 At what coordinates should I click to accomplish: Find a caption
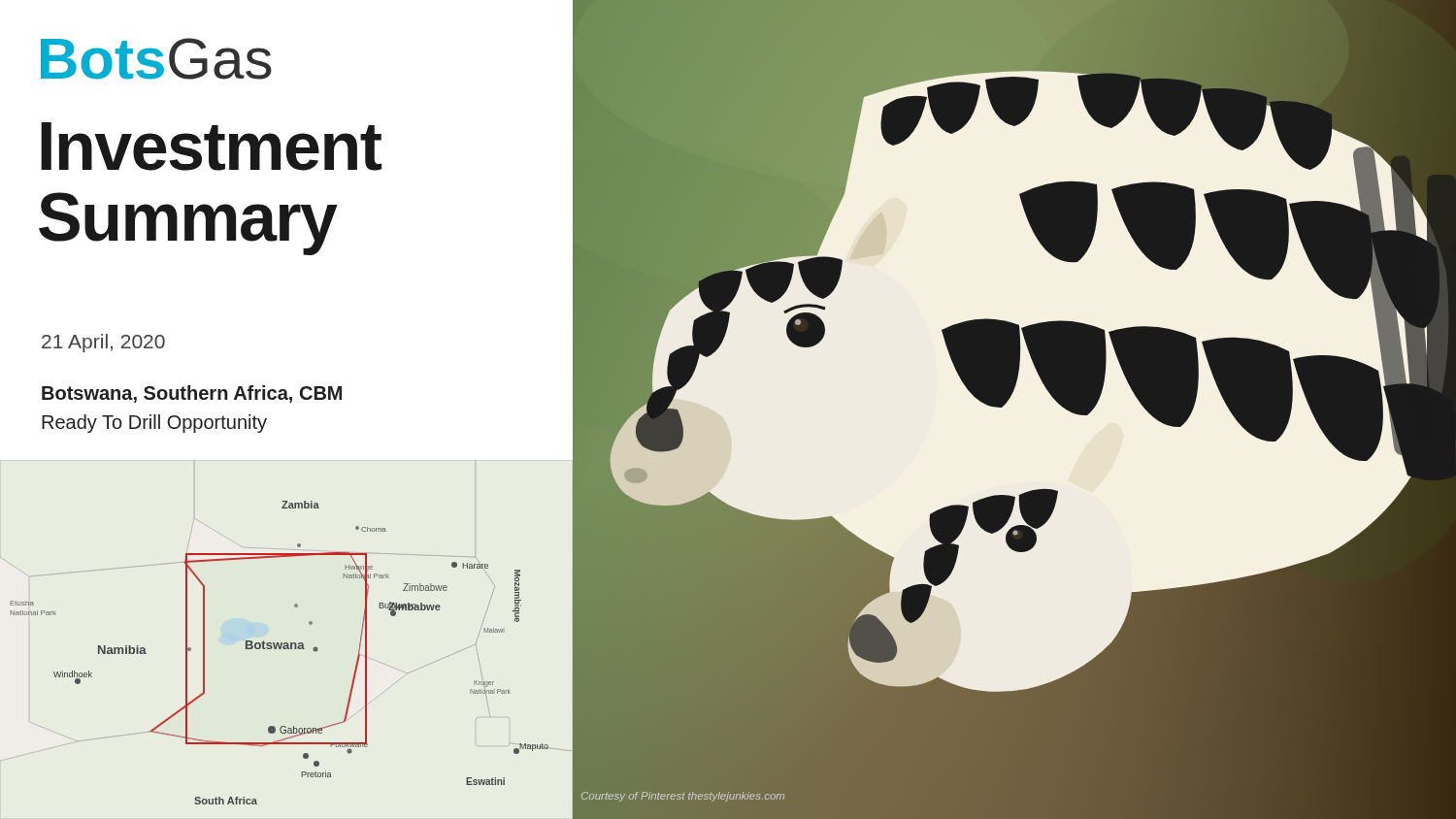point(683,796)
